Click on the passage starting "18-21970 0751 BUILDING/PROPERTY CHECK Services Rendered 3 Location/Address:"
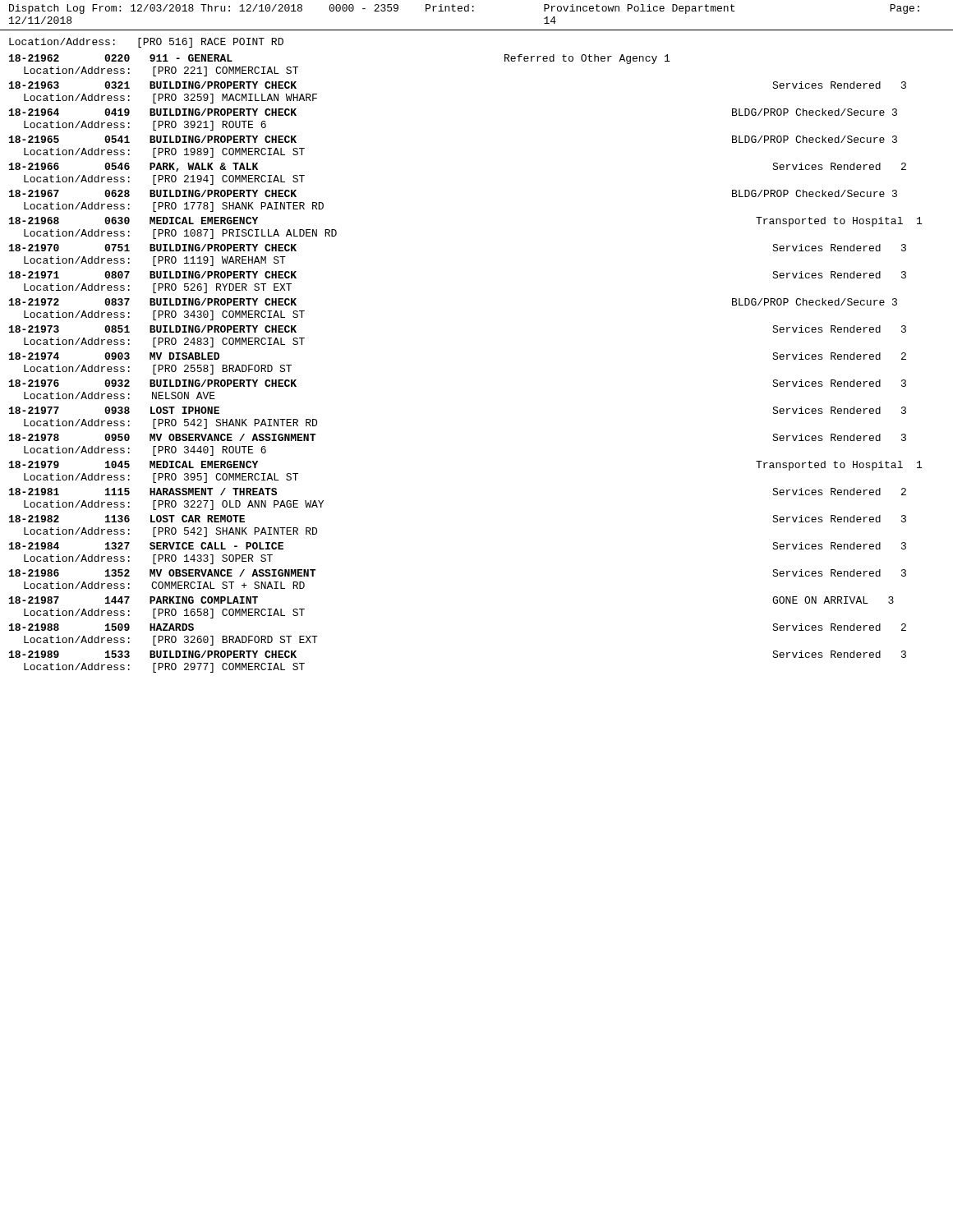 pos(31,248)
